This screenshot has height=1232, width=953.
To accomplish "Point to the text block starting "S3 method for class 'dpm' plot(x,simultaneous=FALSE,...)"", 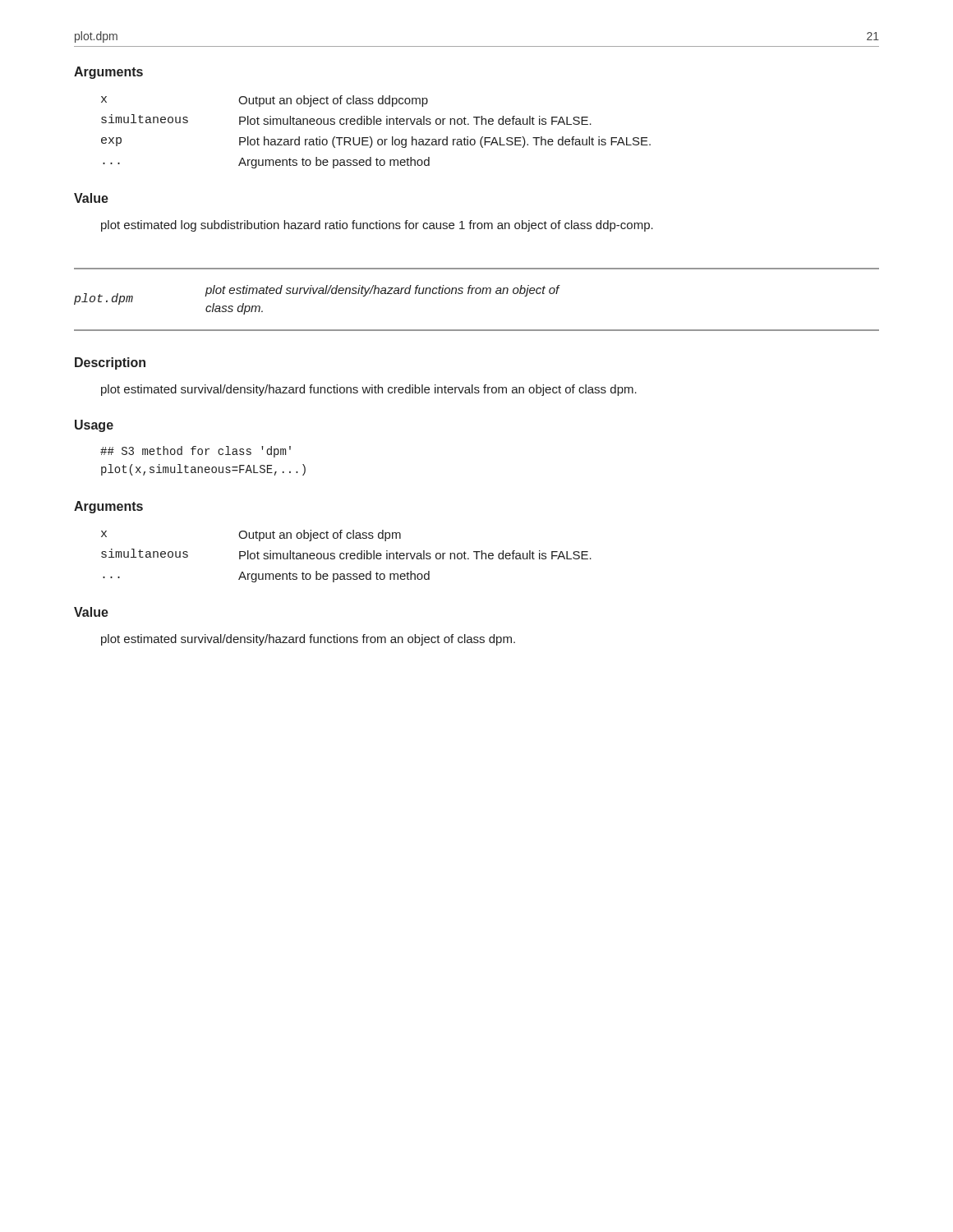I will pyautogui.click(x=196, y=452).
